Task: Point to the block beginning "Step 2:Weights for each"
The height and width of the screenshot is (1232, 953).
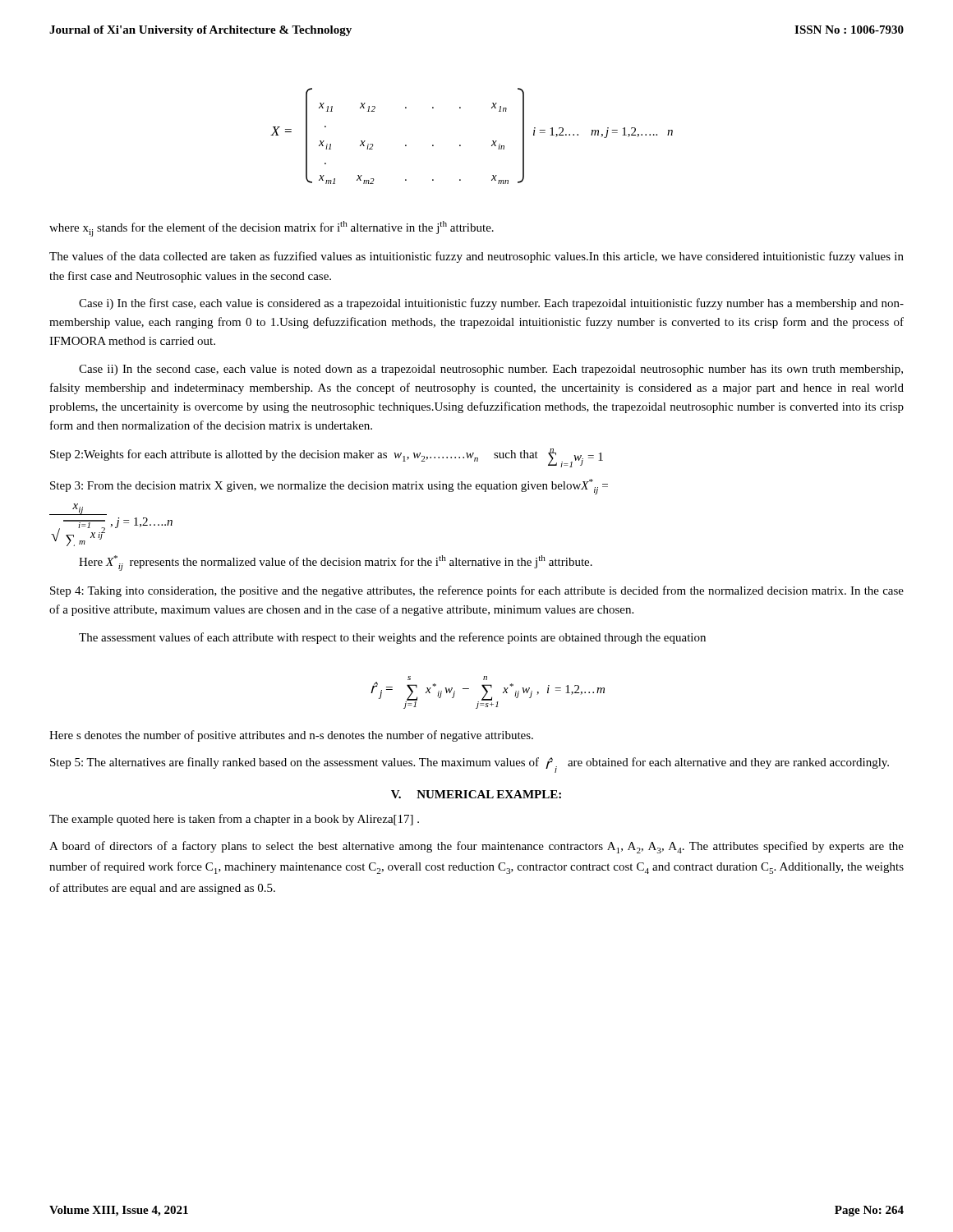Action: point(335,456)
